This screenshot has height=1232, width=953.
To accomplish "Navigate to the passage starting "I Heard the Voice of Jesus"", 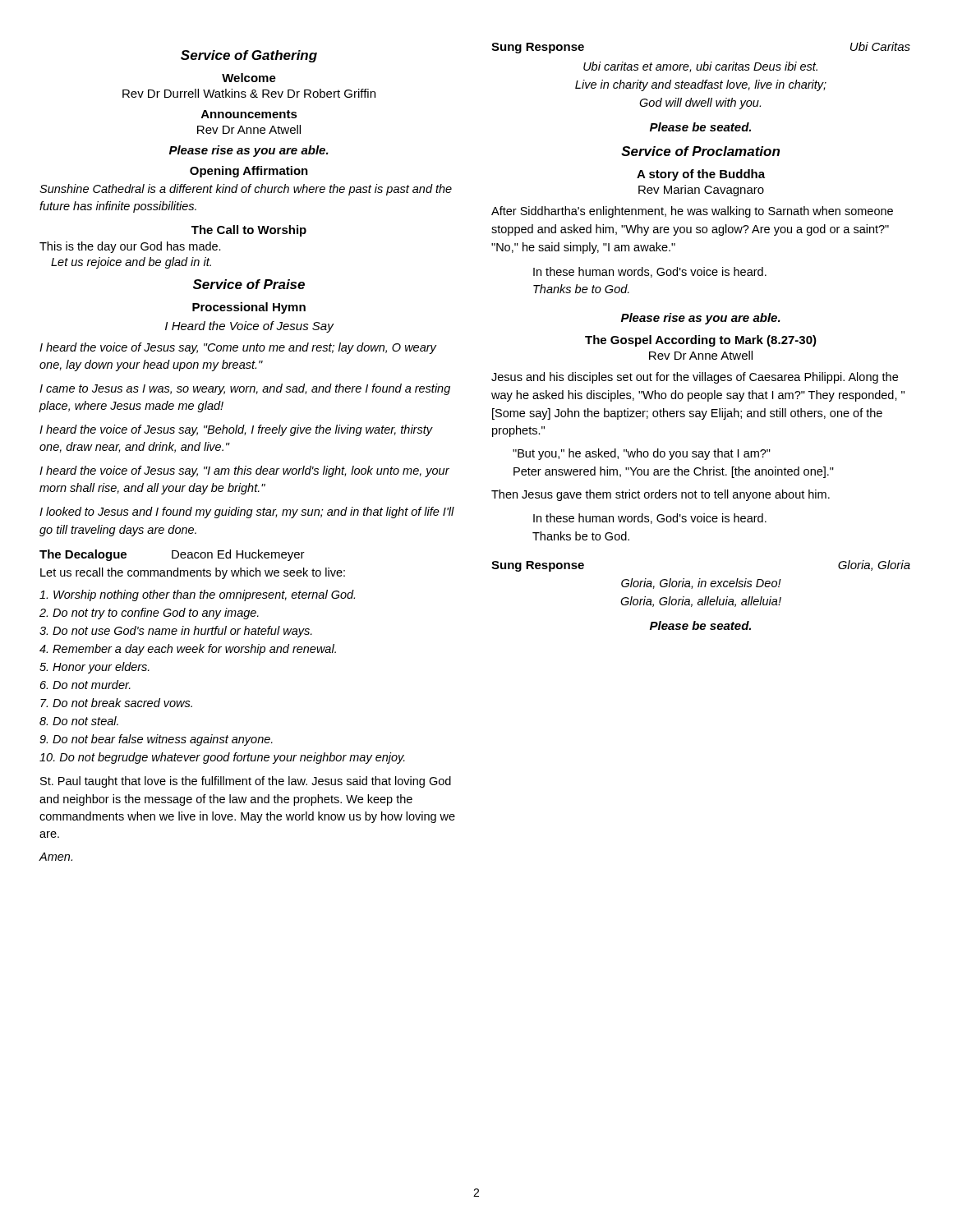I will point(249,326).
